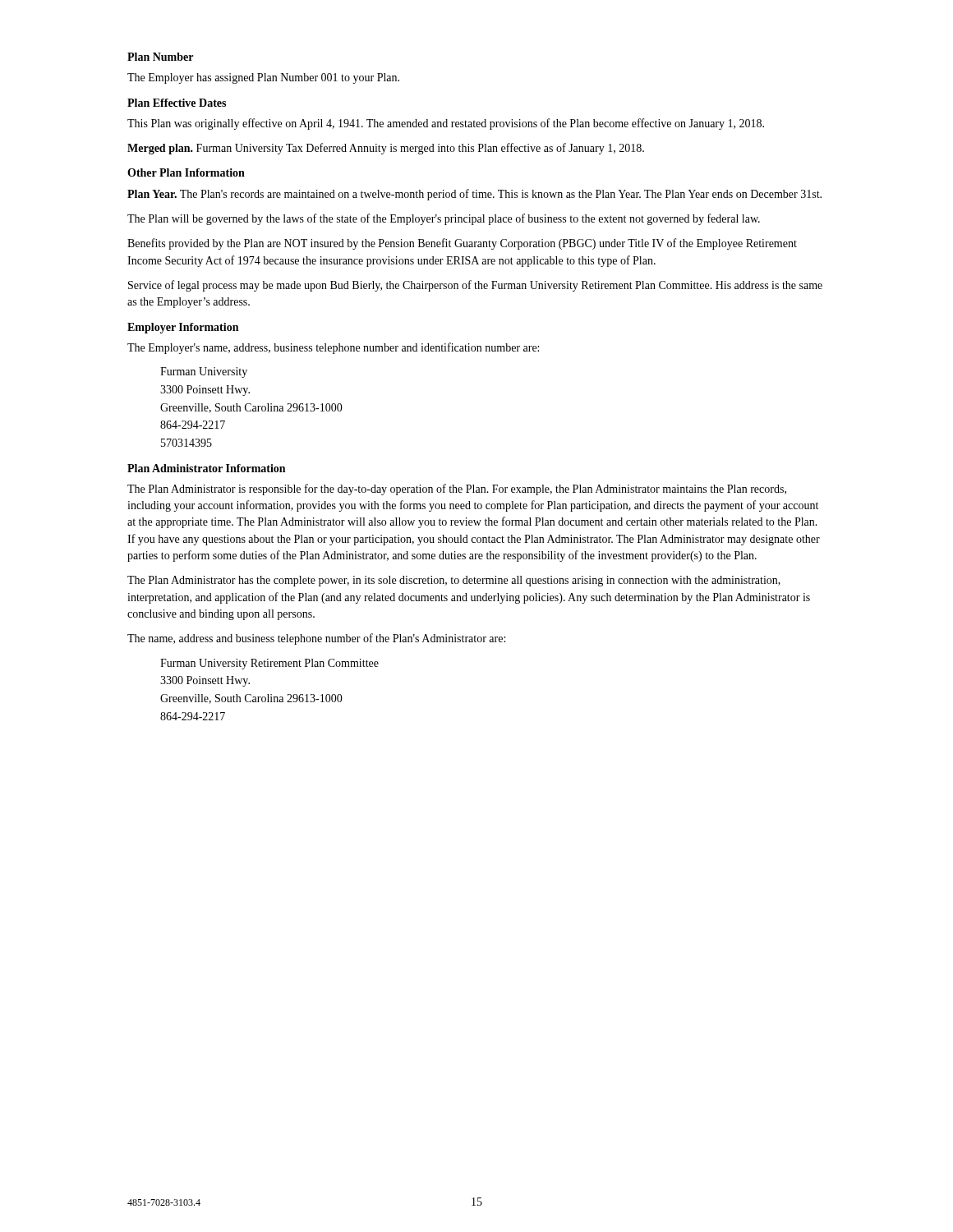Image resolution: width=953 pixels, height=1232 pixels.
Task: Point to the block beginning "Service of legal process may"
Action: click(x=475, y=294)
